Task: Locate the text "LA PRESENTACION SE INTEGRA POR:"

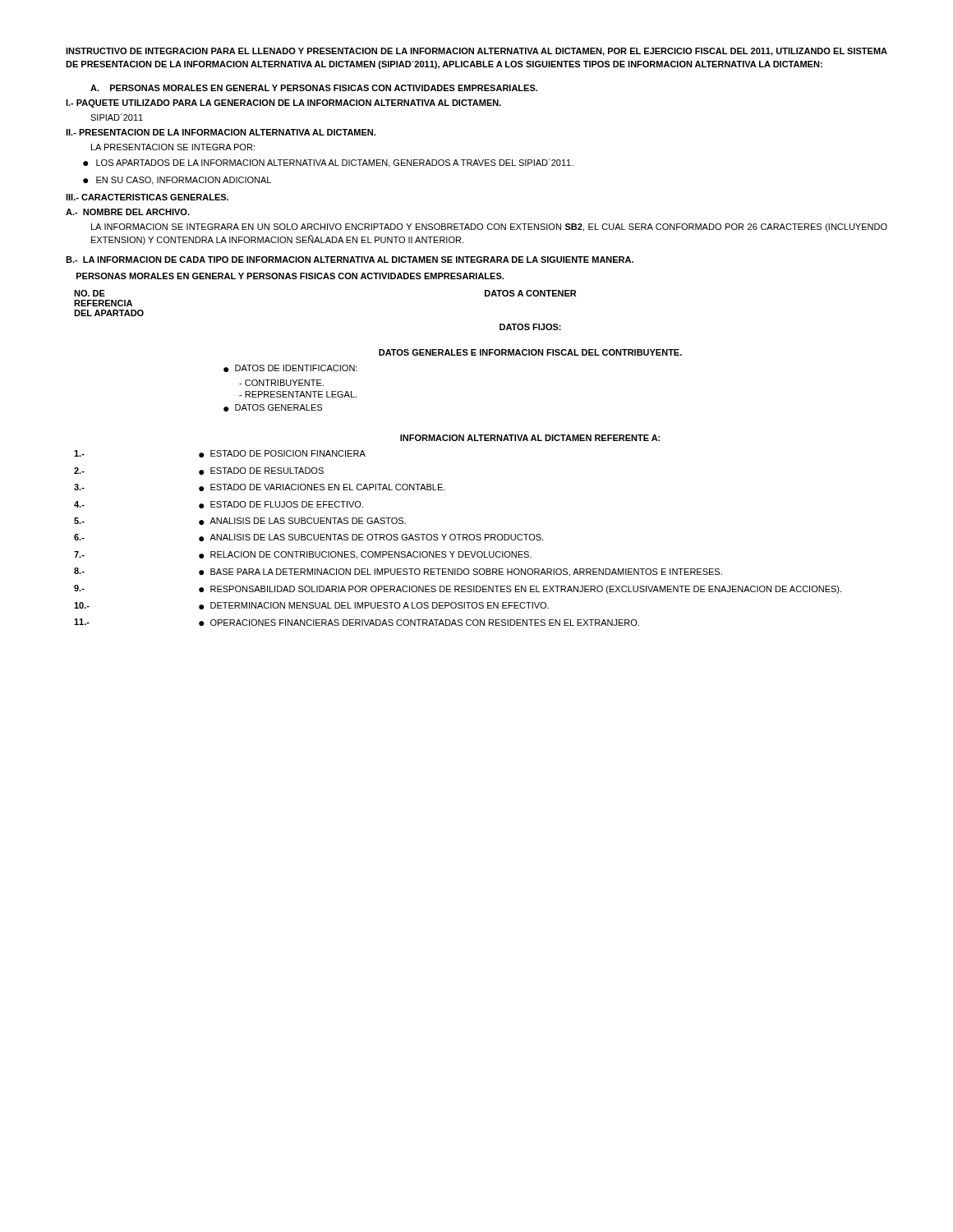Action: click(x=173, y=147)
